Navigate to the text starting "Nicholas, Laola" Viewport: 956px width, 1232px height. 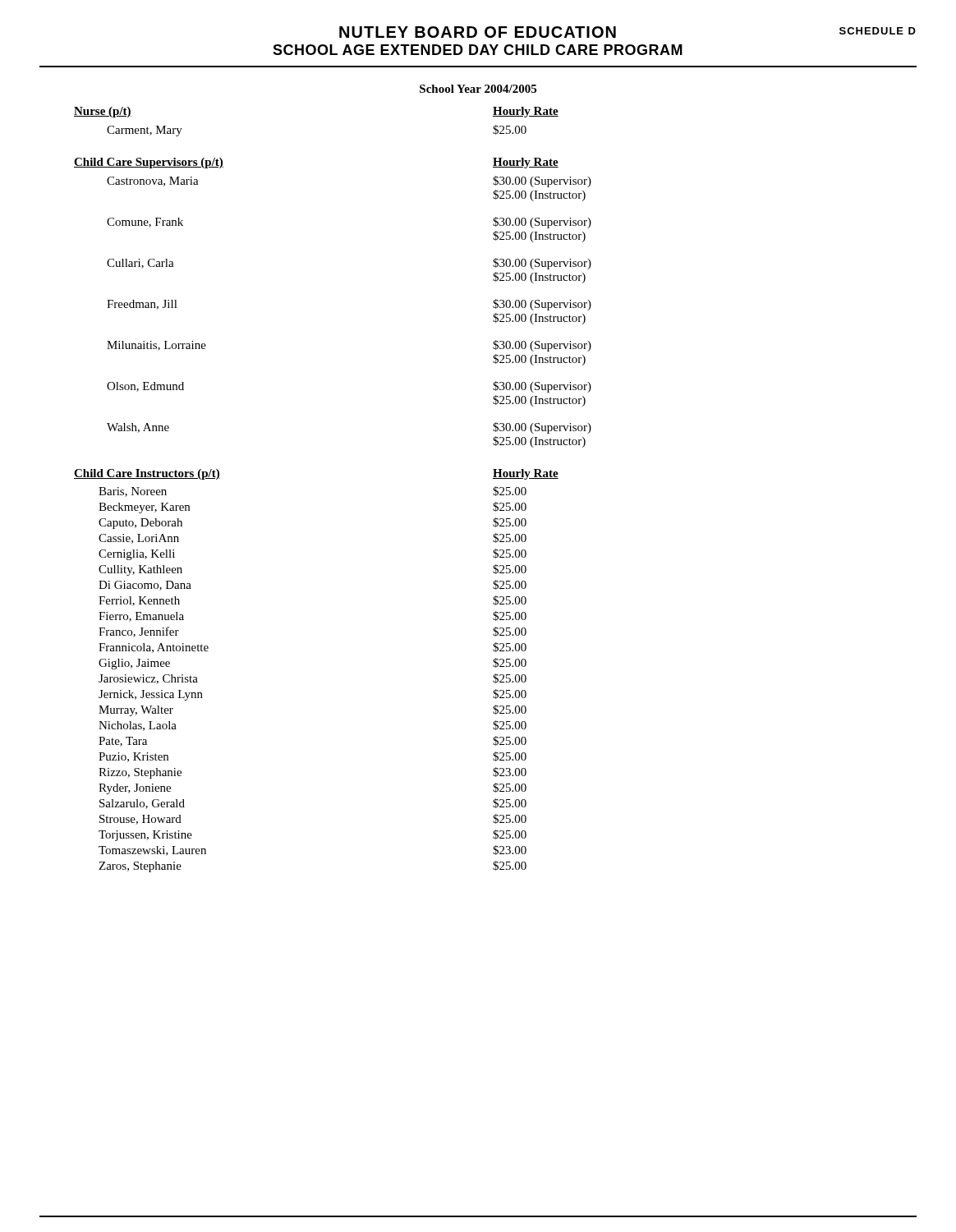[138, 725]
